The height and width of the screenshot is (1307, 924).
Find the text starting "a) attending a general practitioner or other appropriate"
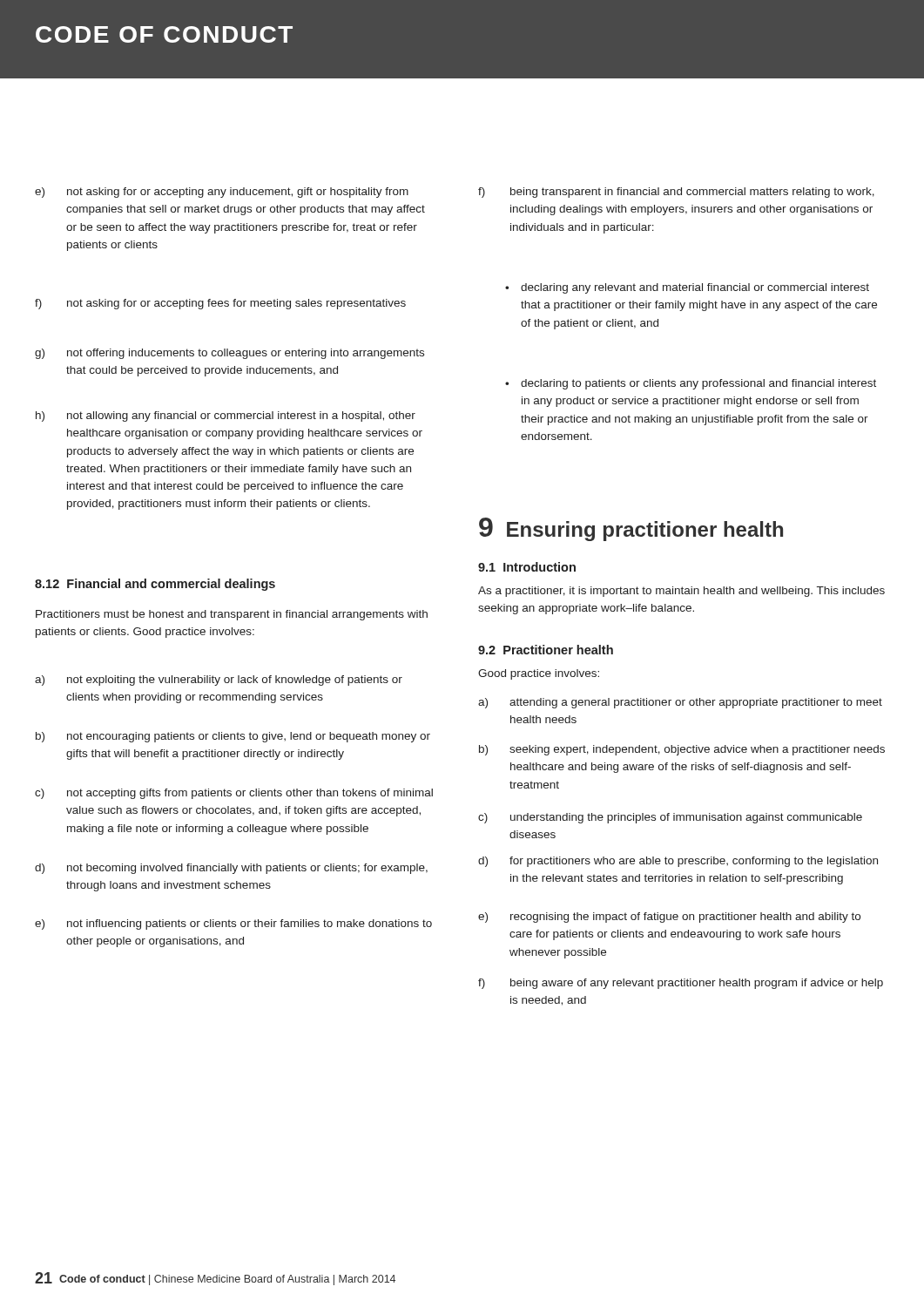point(682,711)
